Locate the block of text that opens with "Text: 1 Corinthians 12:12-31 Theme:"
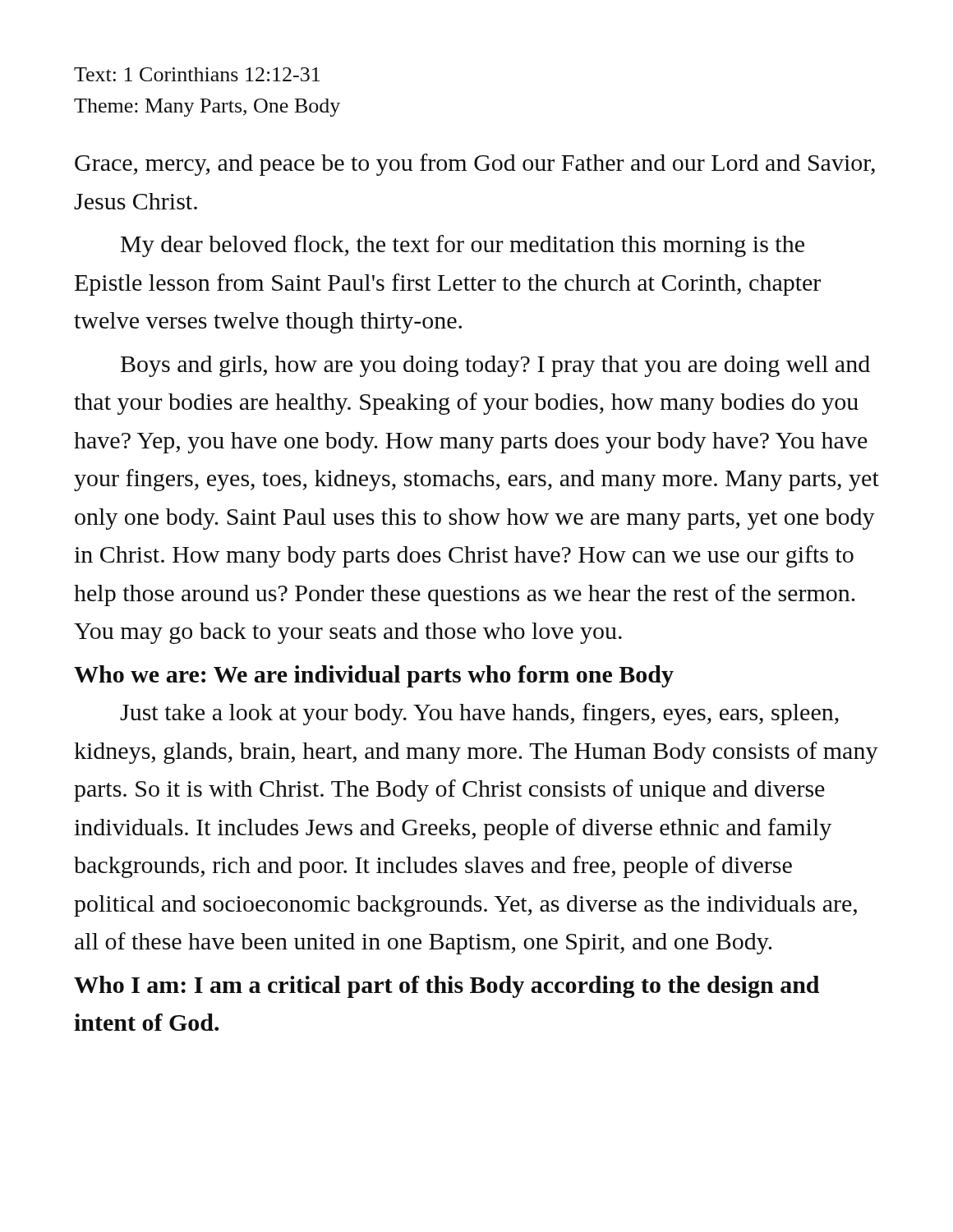The width and height of the screenshot is (953, 1232). point(207,90)
